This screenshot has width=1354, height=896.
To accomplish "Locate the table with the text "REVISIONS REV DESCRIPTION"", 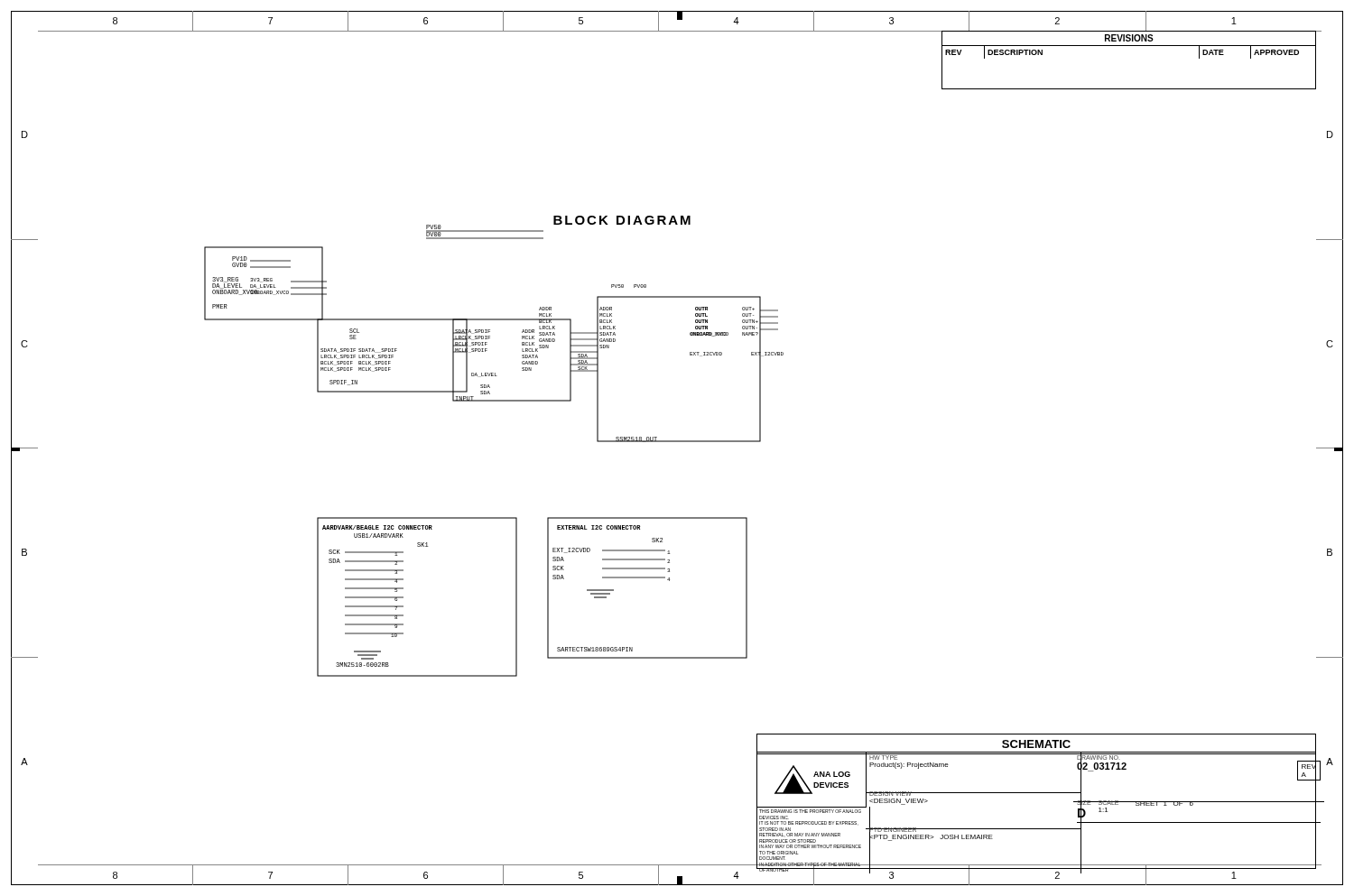I will point(1129,60).
